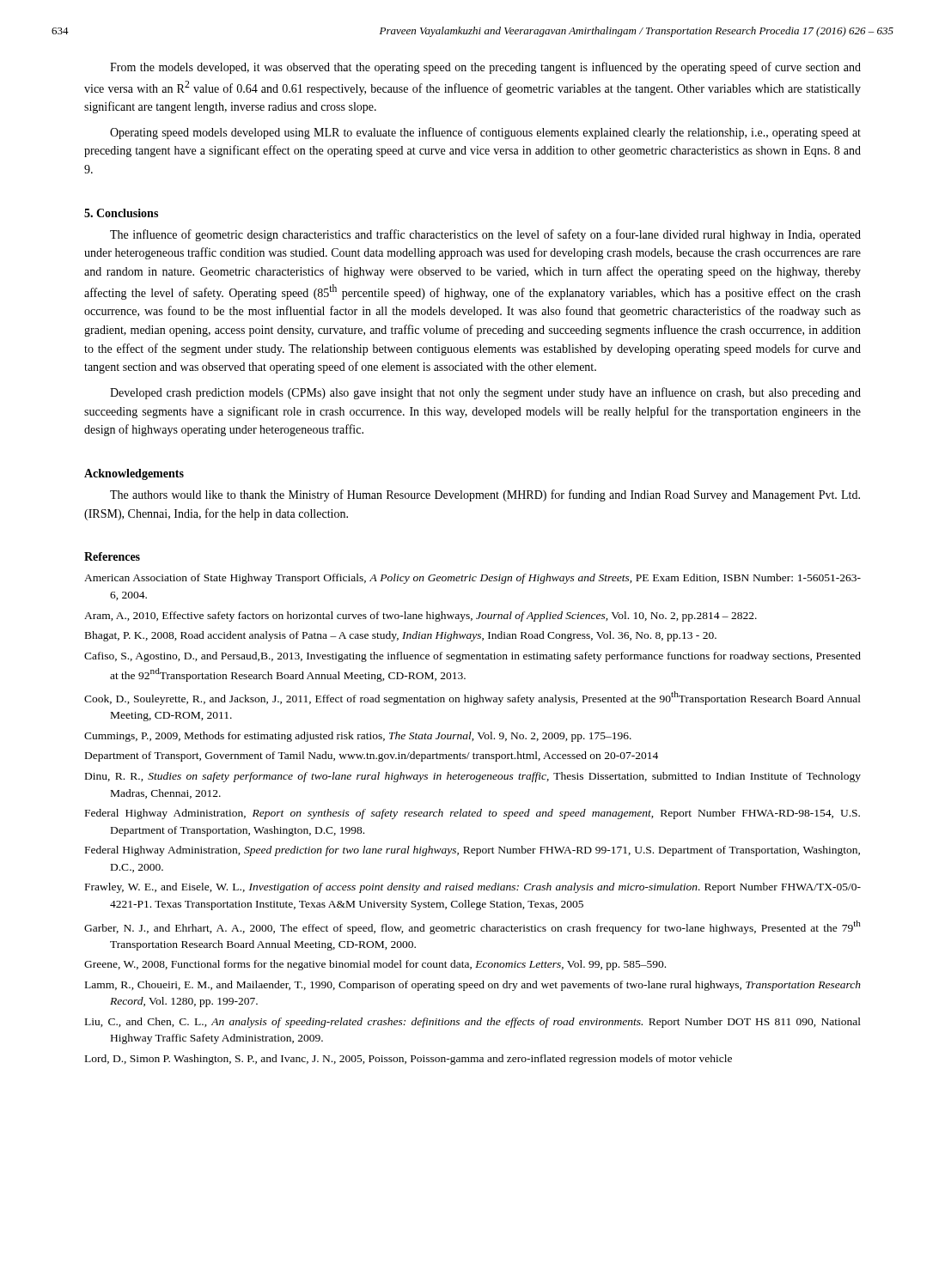Click on the section header with the text "5. Conclusions"
The image size is (945, 1288).
pos(121,213)
